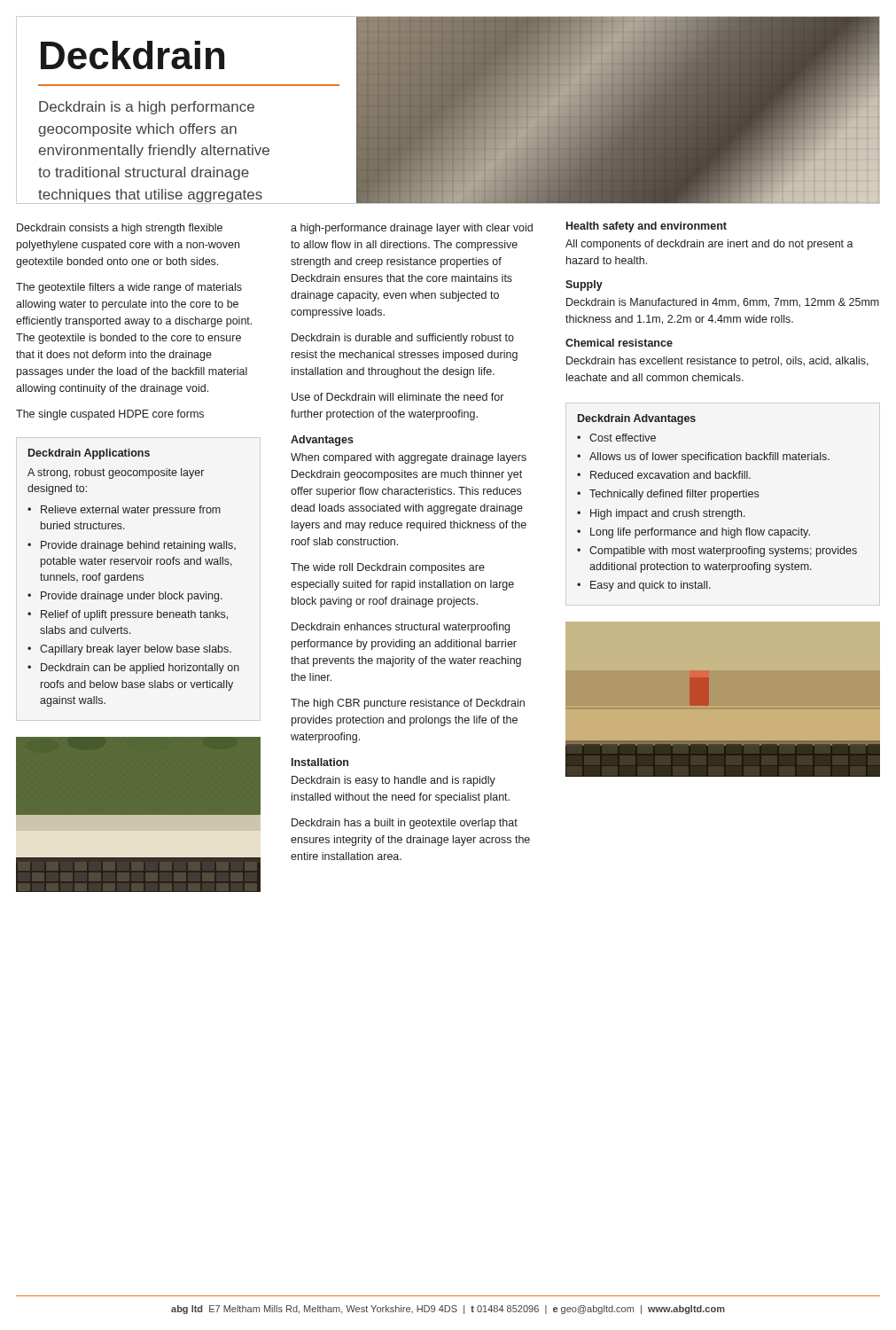Point to the block beginning "Technically defined filter"
The width and height of the screenshot is (896, 1330).
click(674, 494)
